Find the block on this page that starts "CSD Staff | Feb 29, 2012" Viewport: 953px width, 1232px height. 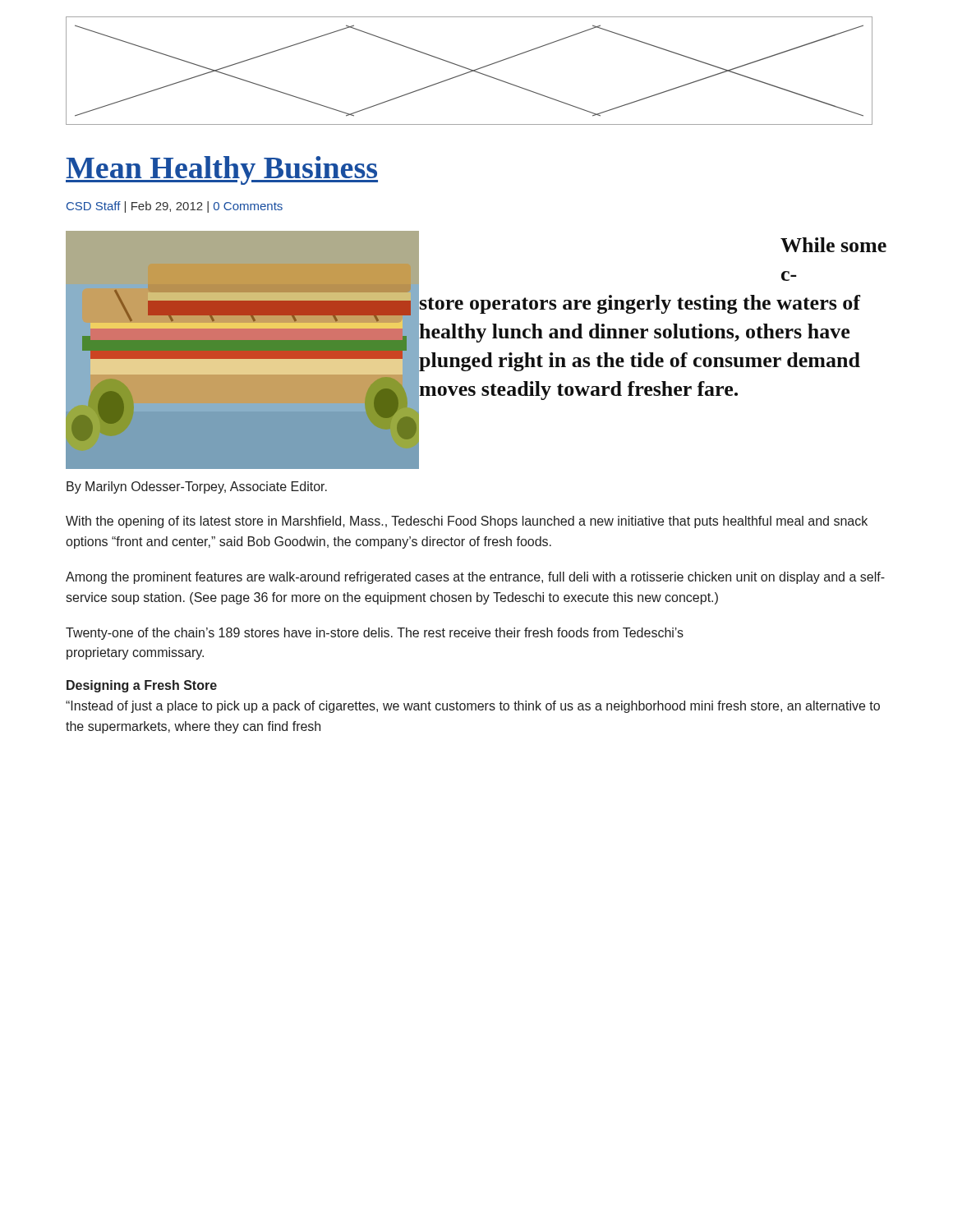pyautogui.click(x=174, y=205)
